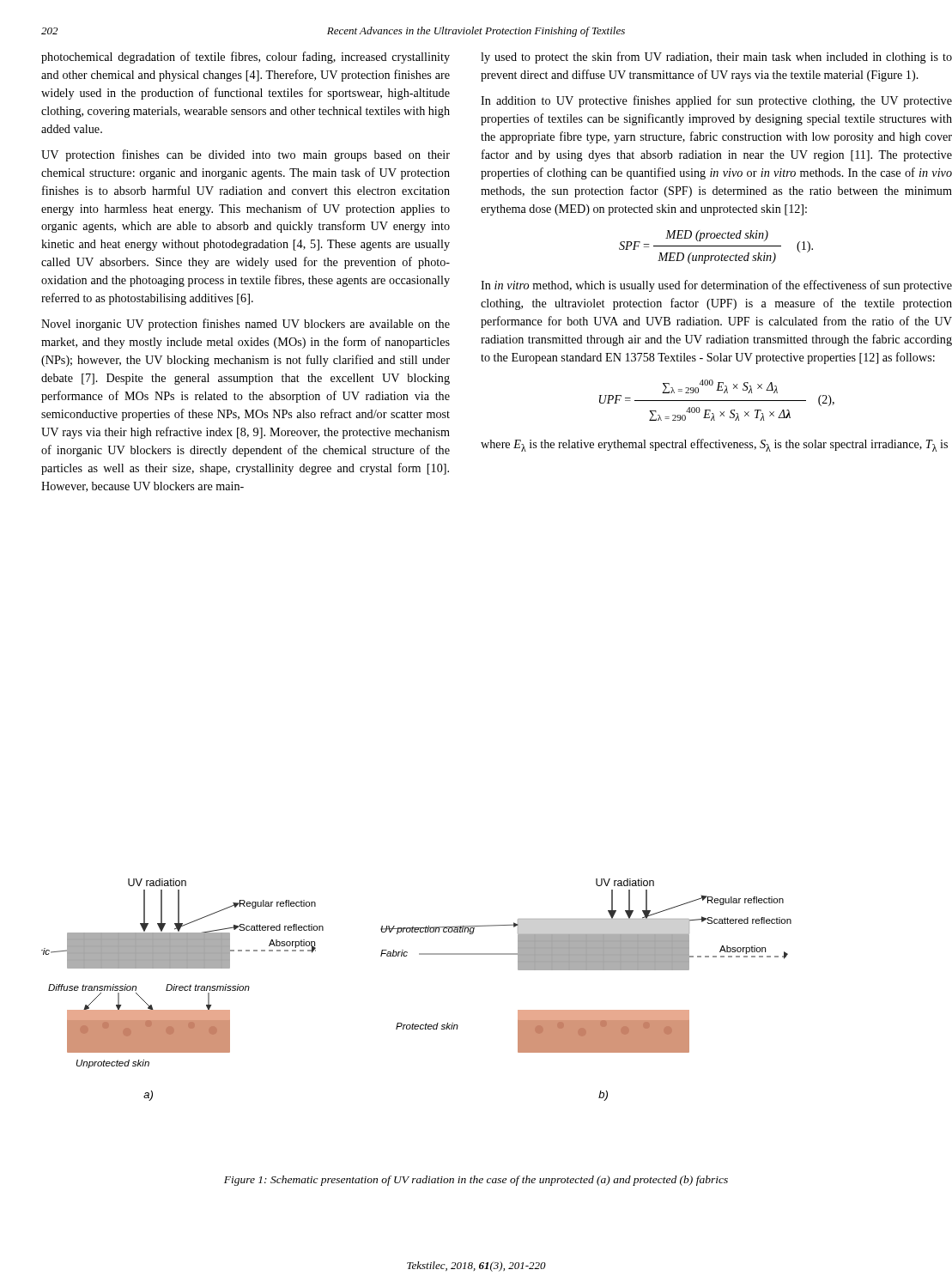The height and width of the screenshot is (1288, 952).
Task: Locate the text block that says "In addition to UV protective"
Action: click(x=716, y=154)
